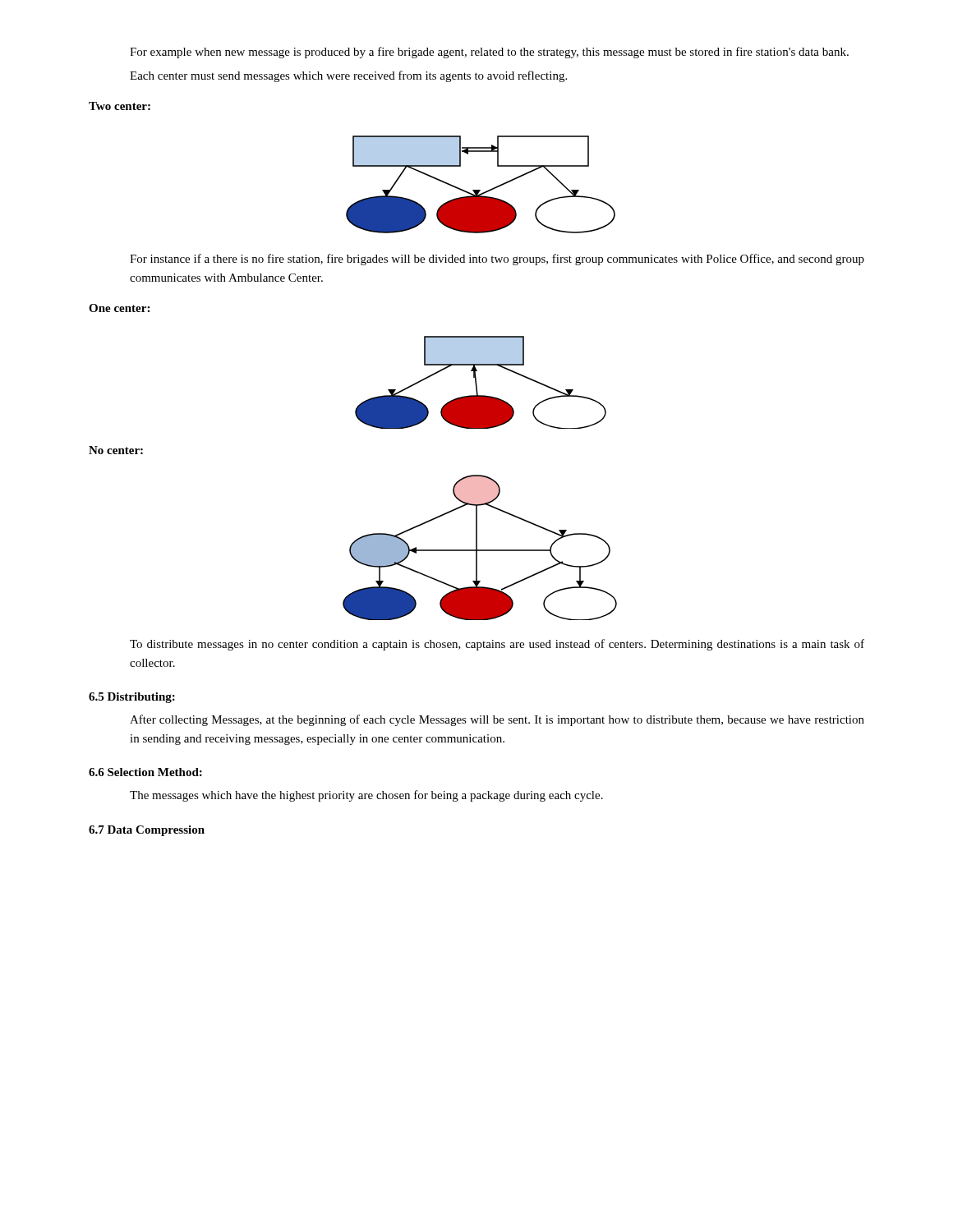Click where it says "6.5 Distributing:"
The height and width of the screenshot is (1232, 953).
132,697
